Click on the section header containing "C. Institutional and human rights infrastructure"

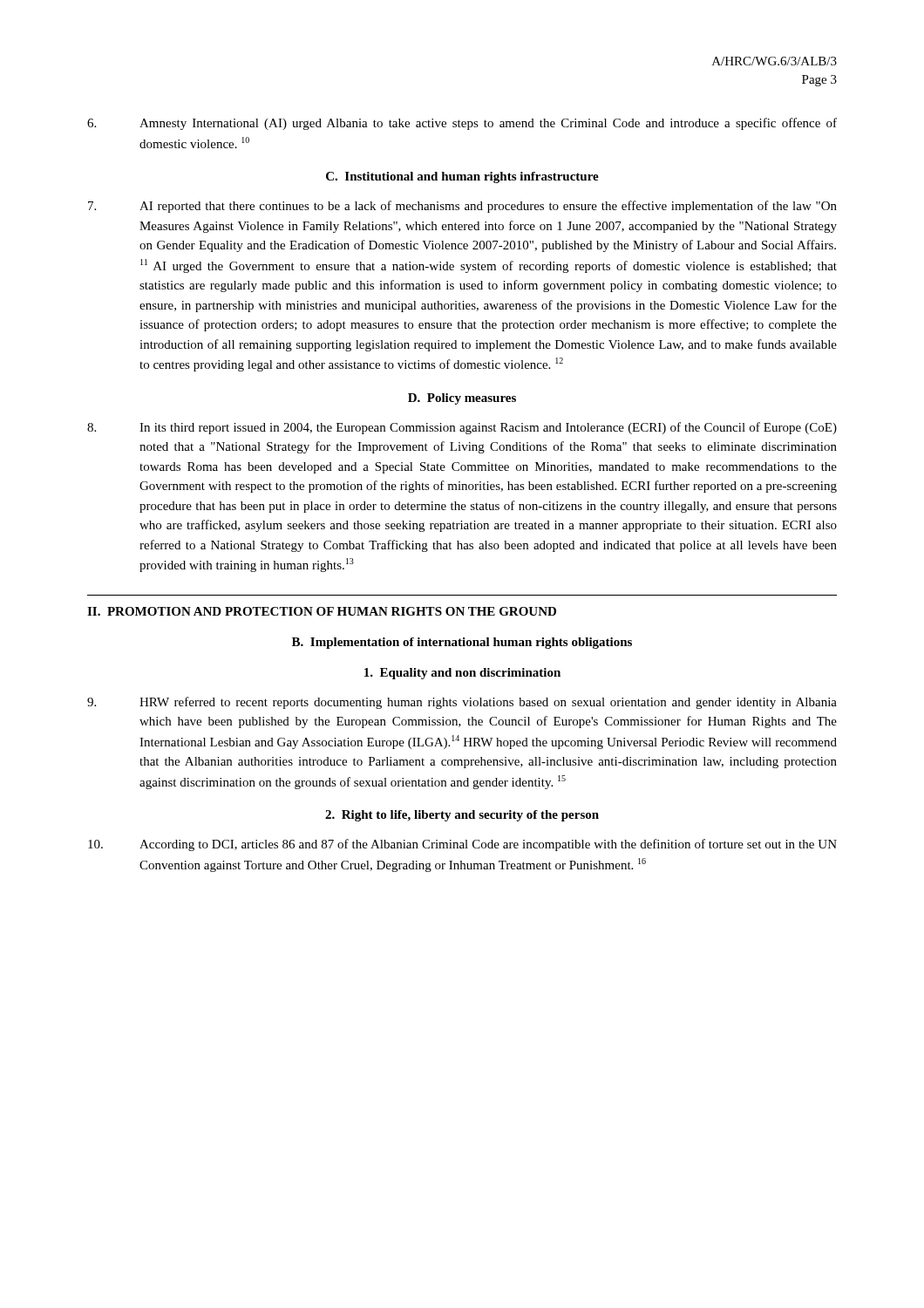(462, 176)
